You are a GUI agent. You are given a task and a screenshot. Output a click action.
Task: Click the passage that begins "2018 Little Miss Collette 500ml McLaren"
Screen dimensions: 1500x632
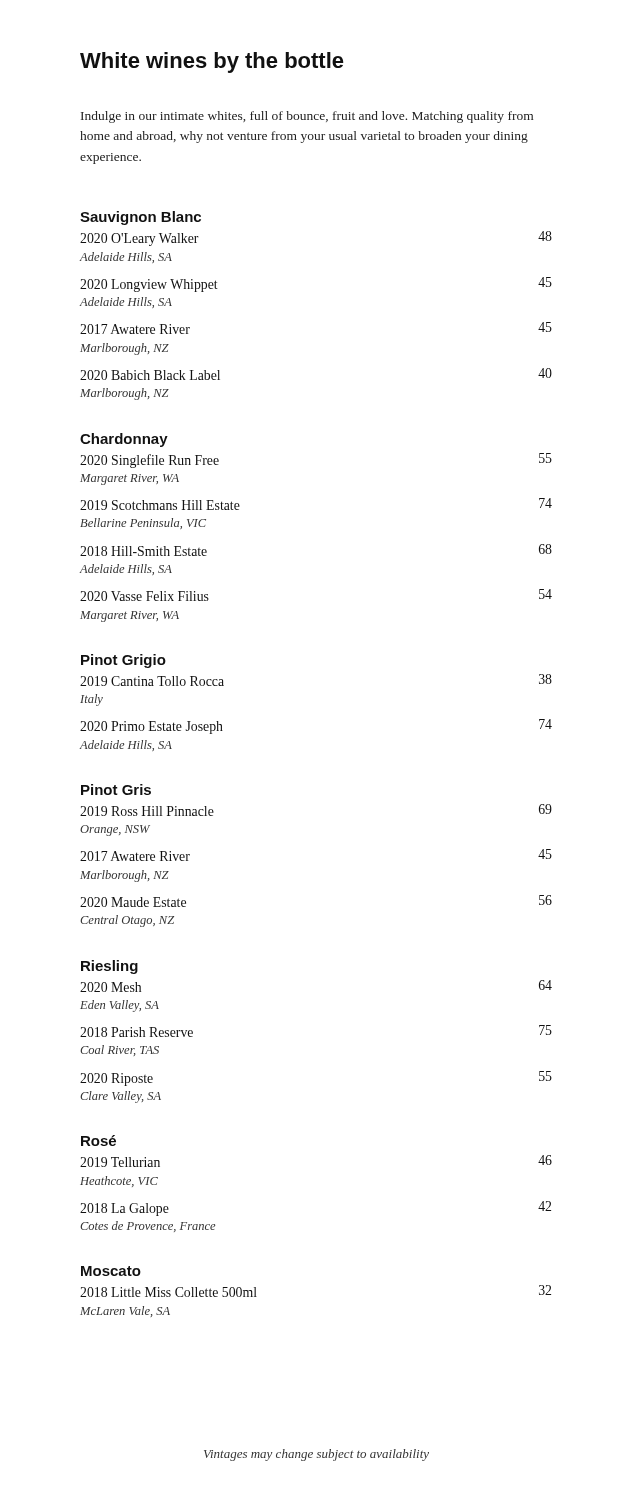point(166,1292)
